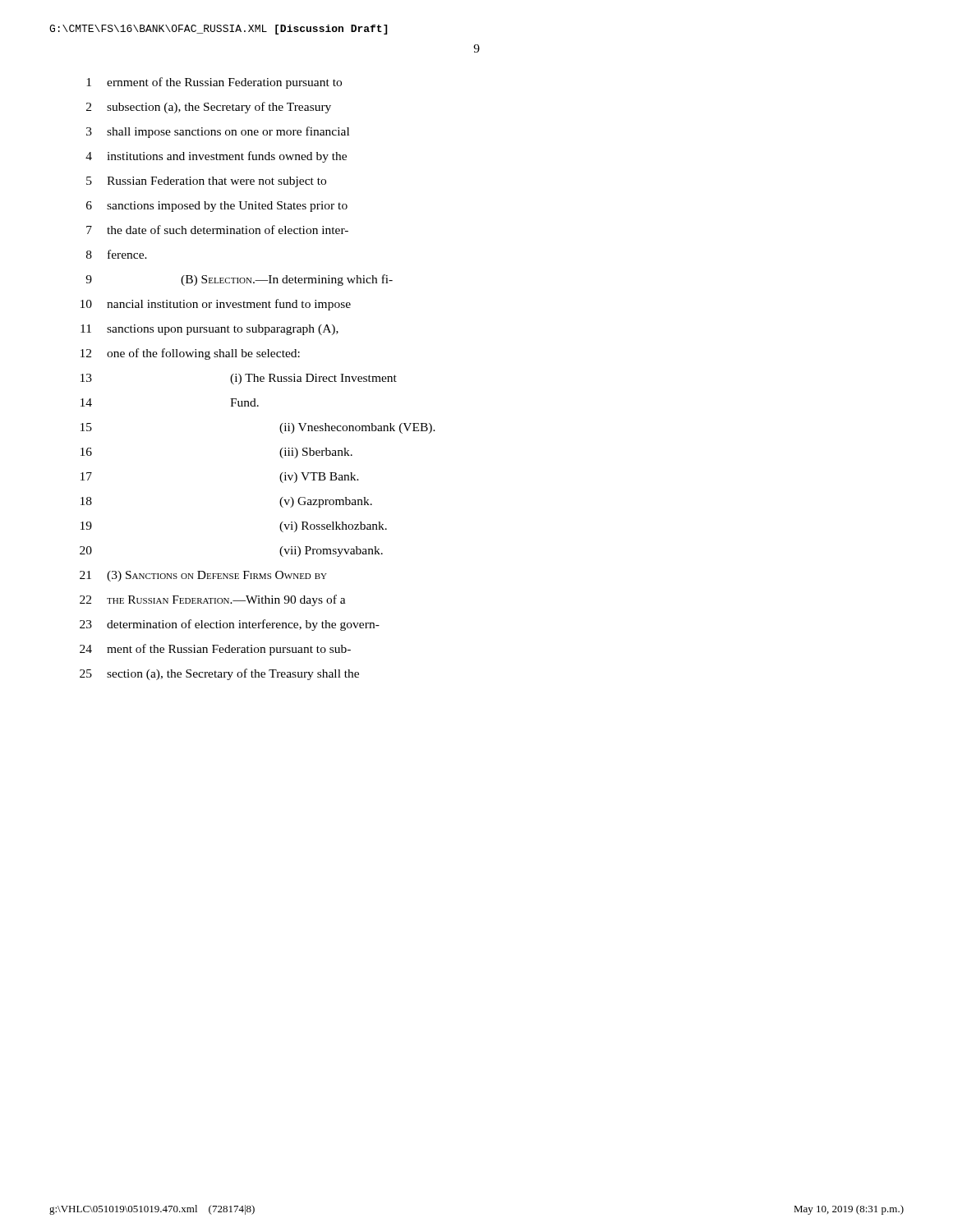Locate the block starting "13 (i) The"
Screen dimensions: 1232x953
click(239, 379)
